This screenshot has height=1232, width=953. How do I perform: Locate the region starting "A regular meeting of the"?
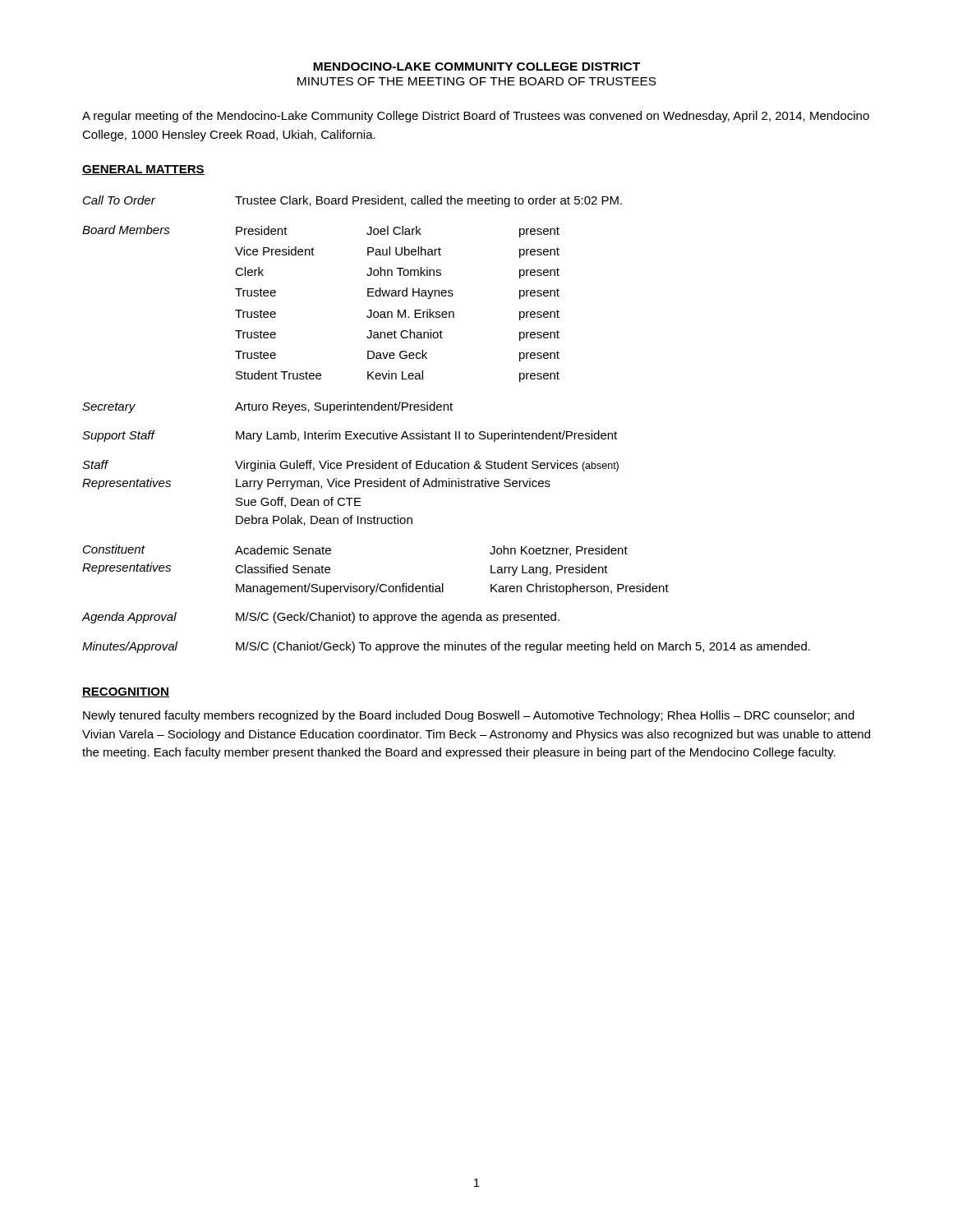pos(476,125)
